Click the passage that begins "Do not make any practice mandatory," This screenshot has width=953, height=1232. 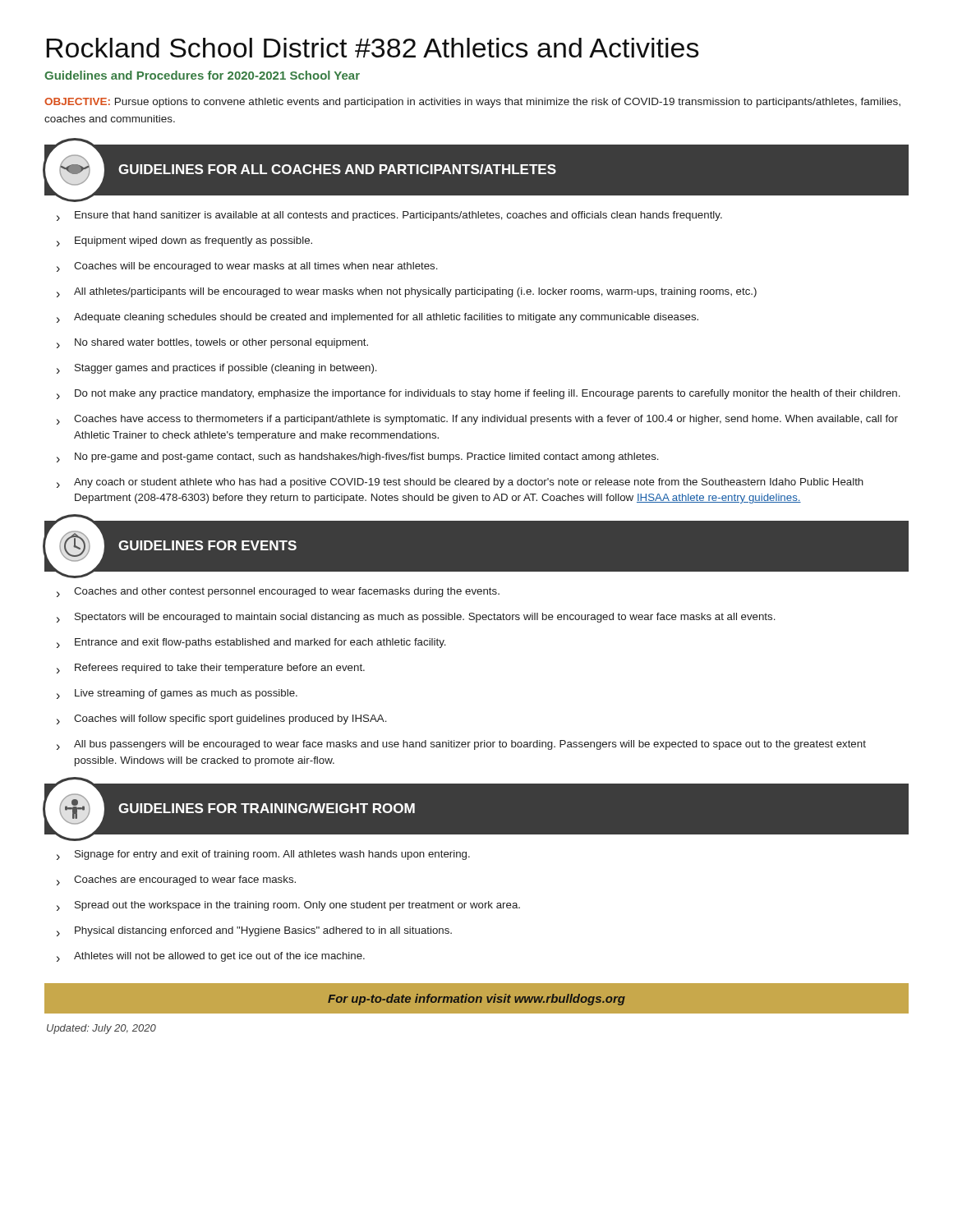click(478, 395)
